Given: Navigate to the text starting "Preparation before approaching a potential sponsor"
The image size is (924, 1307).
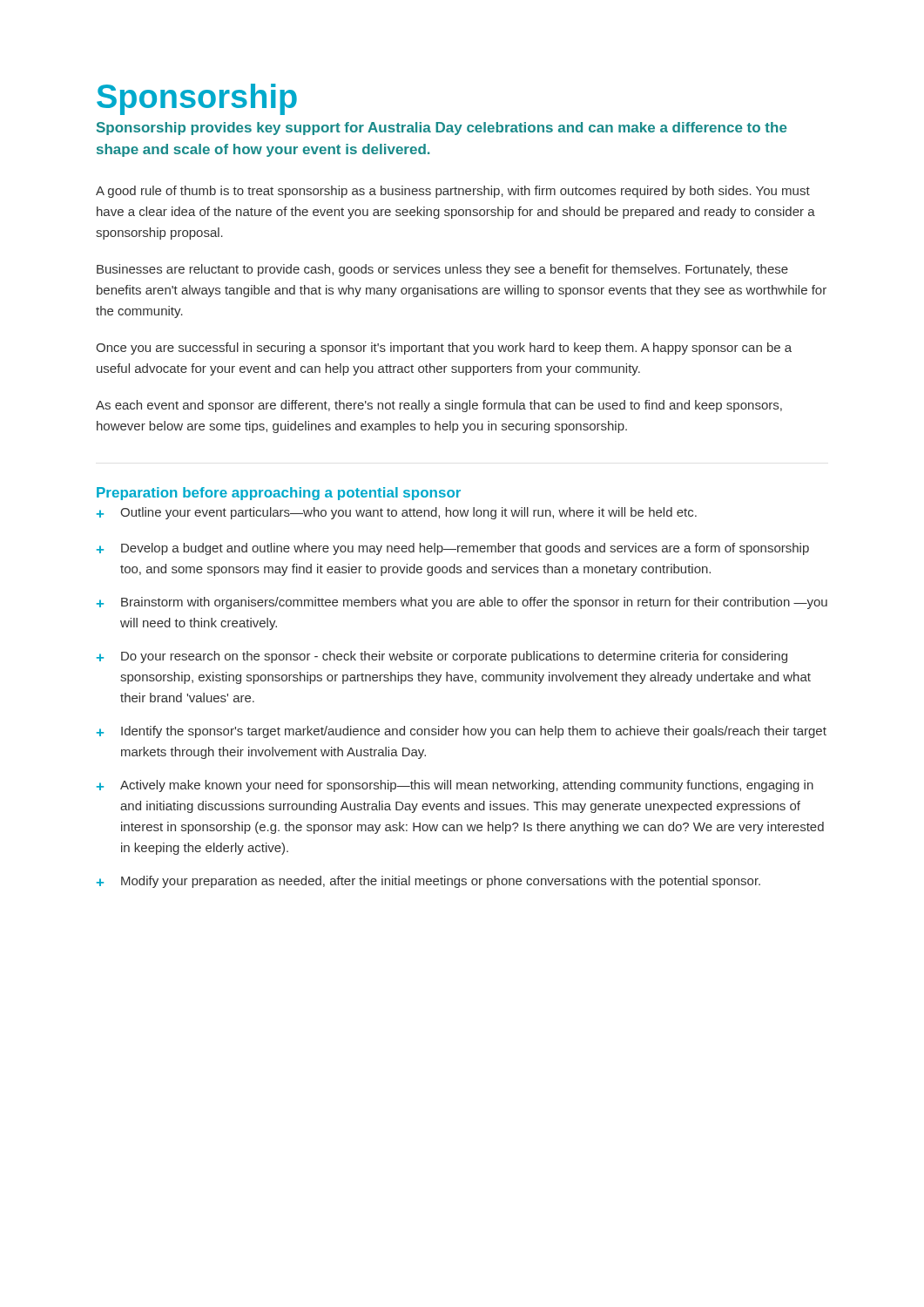Looking at the screenshot, I should point(278,492).
